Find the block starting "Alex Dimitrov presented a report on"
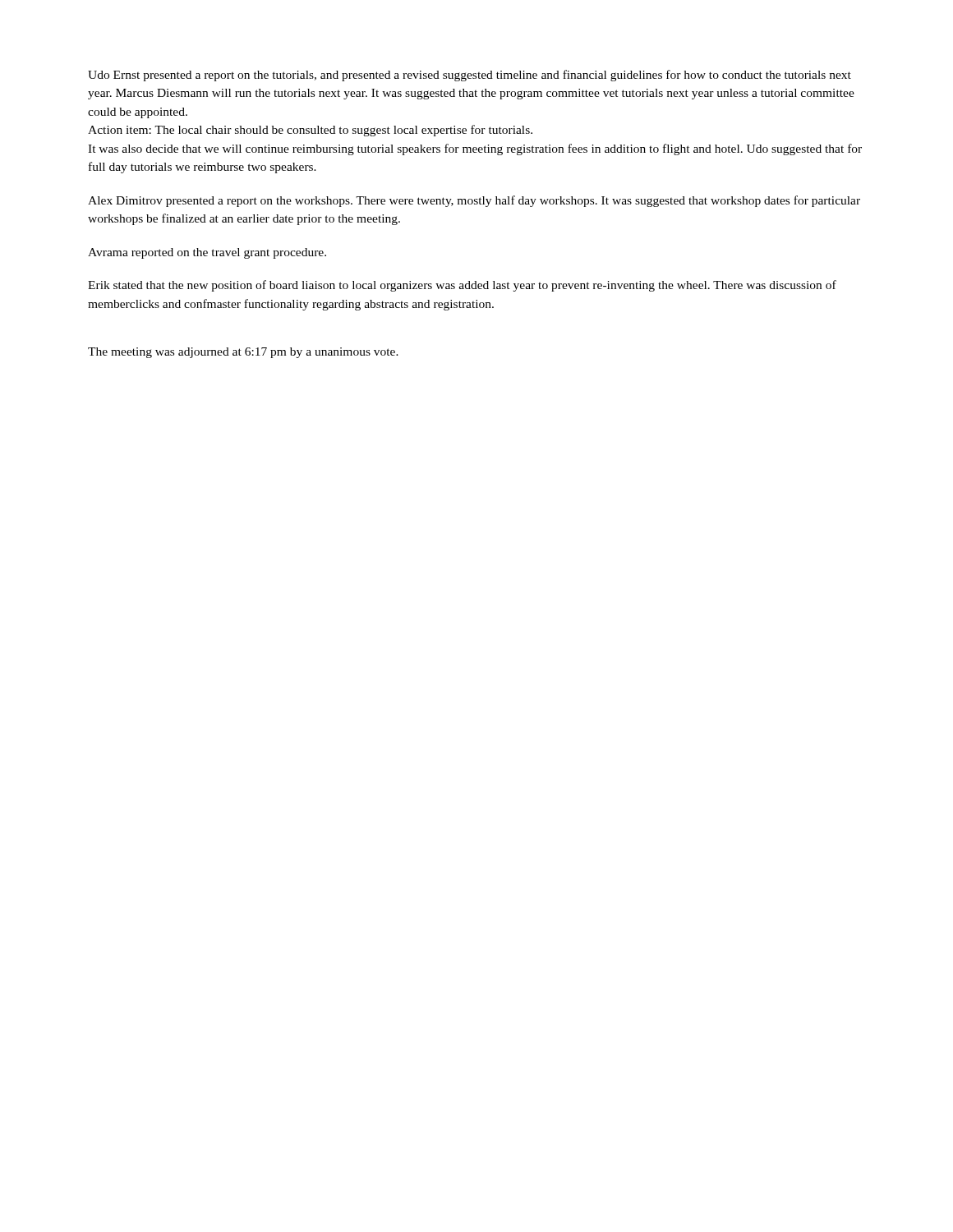Viewport: 953px width, 1232px height. (476, 210)
